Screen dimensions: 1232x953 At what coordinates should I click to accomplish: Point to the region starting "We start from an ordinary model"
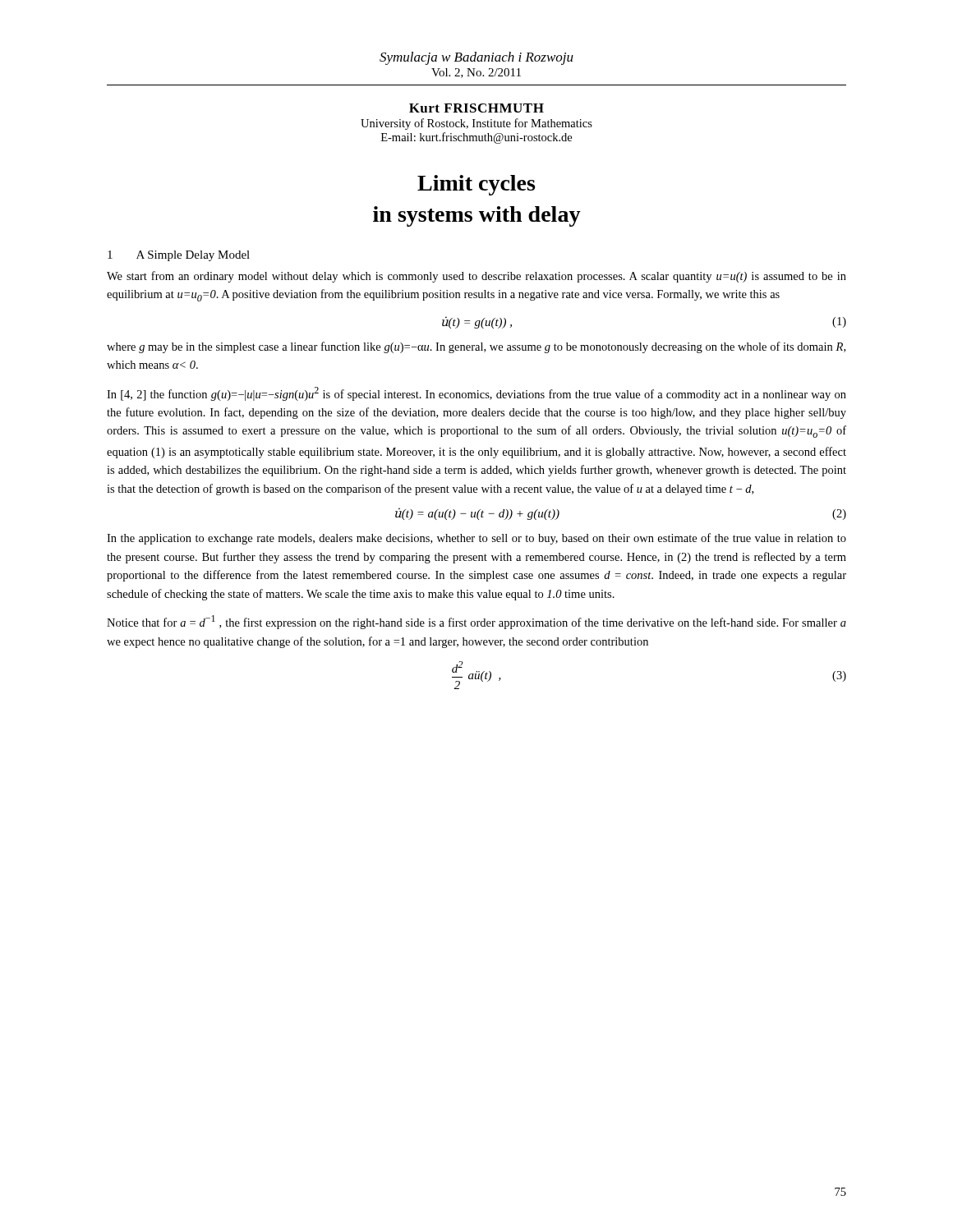[x=476, y=286]
